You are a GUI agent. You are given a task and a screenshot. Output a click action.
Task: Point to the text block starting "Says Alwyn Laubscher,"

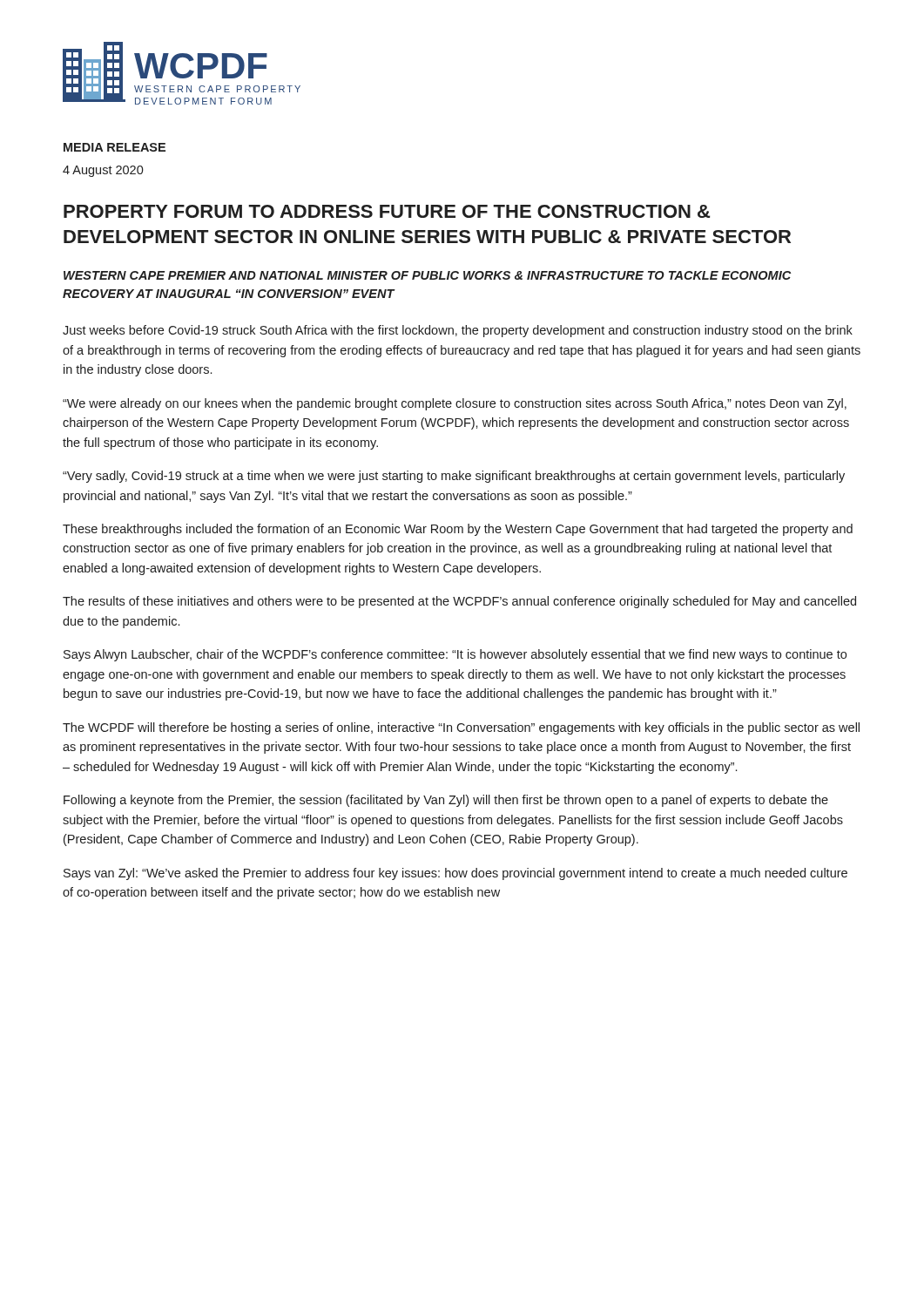pos(455,674)
